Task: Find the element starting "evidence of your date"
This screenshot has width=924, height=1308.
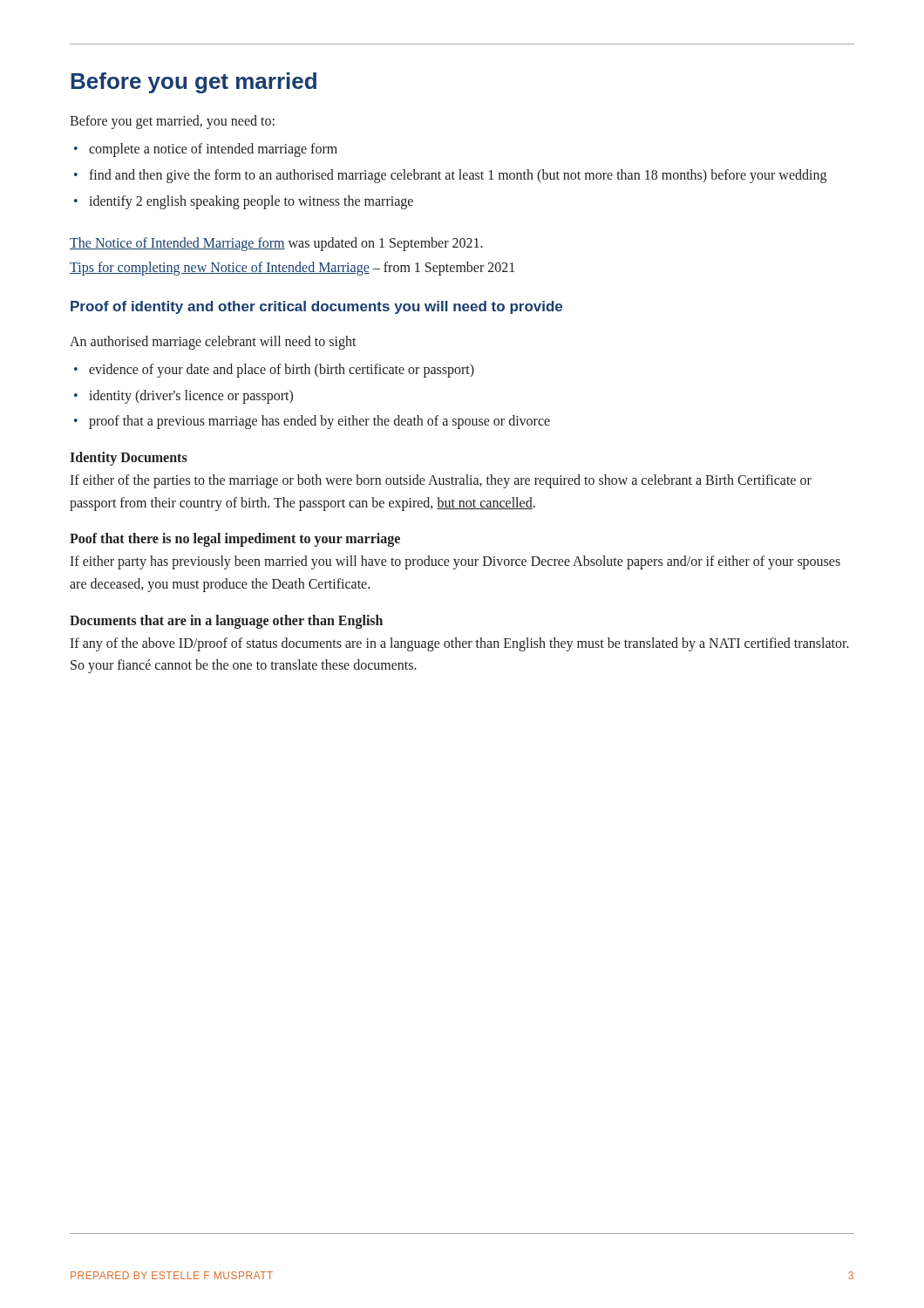Action: (x=462, y=370)
